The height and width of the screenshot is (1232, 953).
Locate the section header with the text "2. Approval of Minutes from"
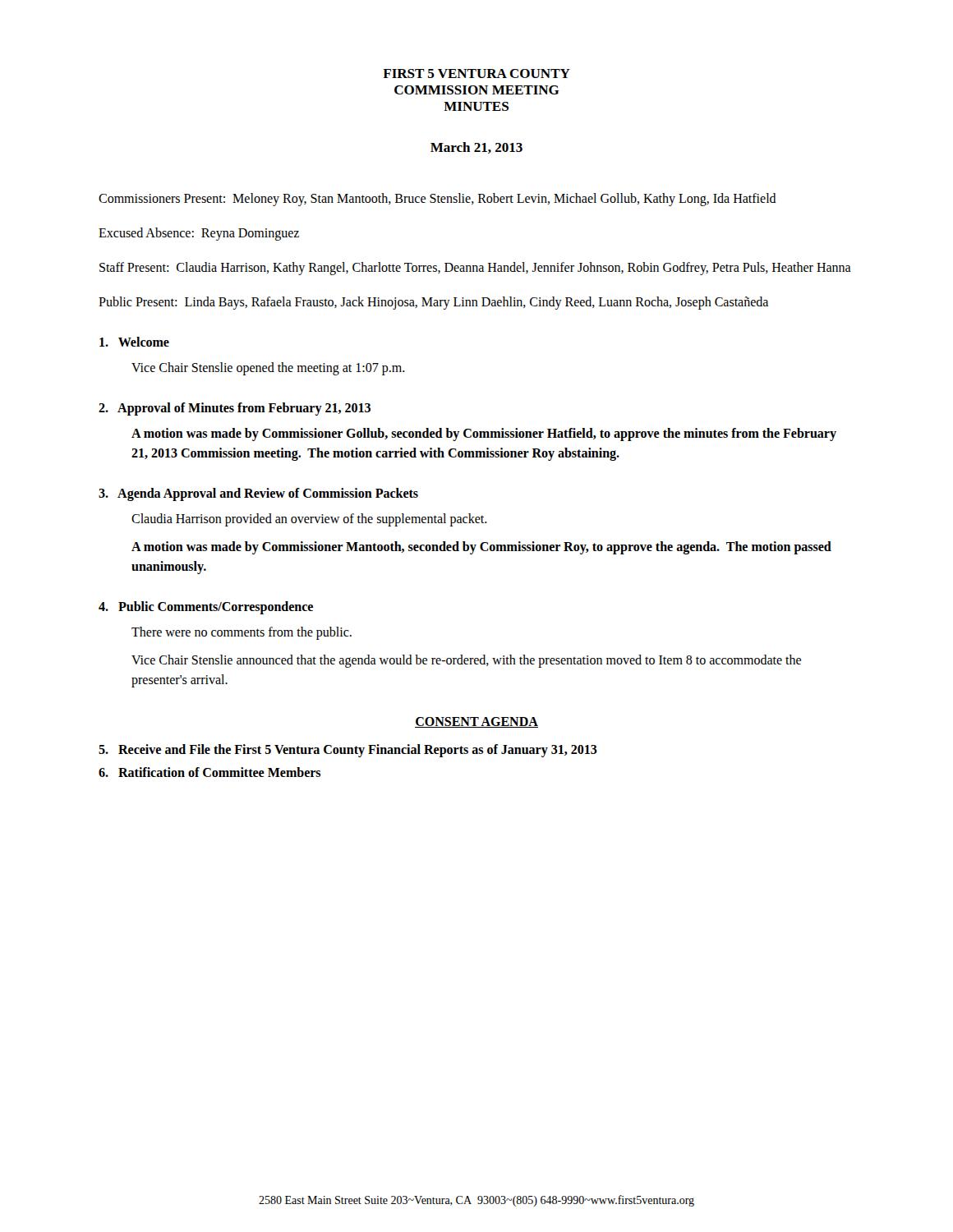pyautogui.click(x=235, y=408)
